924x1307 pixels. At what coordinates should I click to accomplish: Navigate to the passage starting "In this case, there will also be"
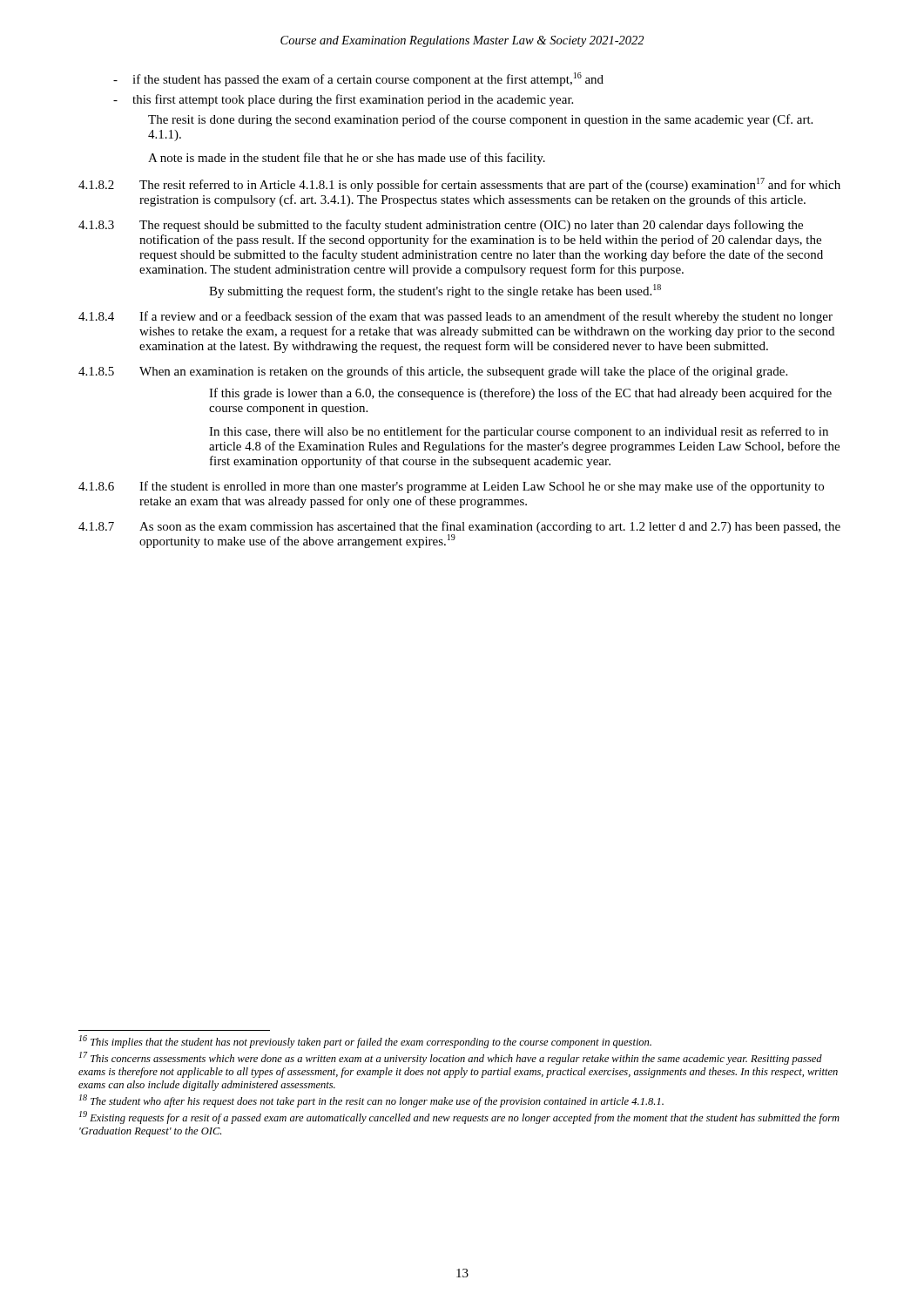pyautogui.click(x=525, y=446)
